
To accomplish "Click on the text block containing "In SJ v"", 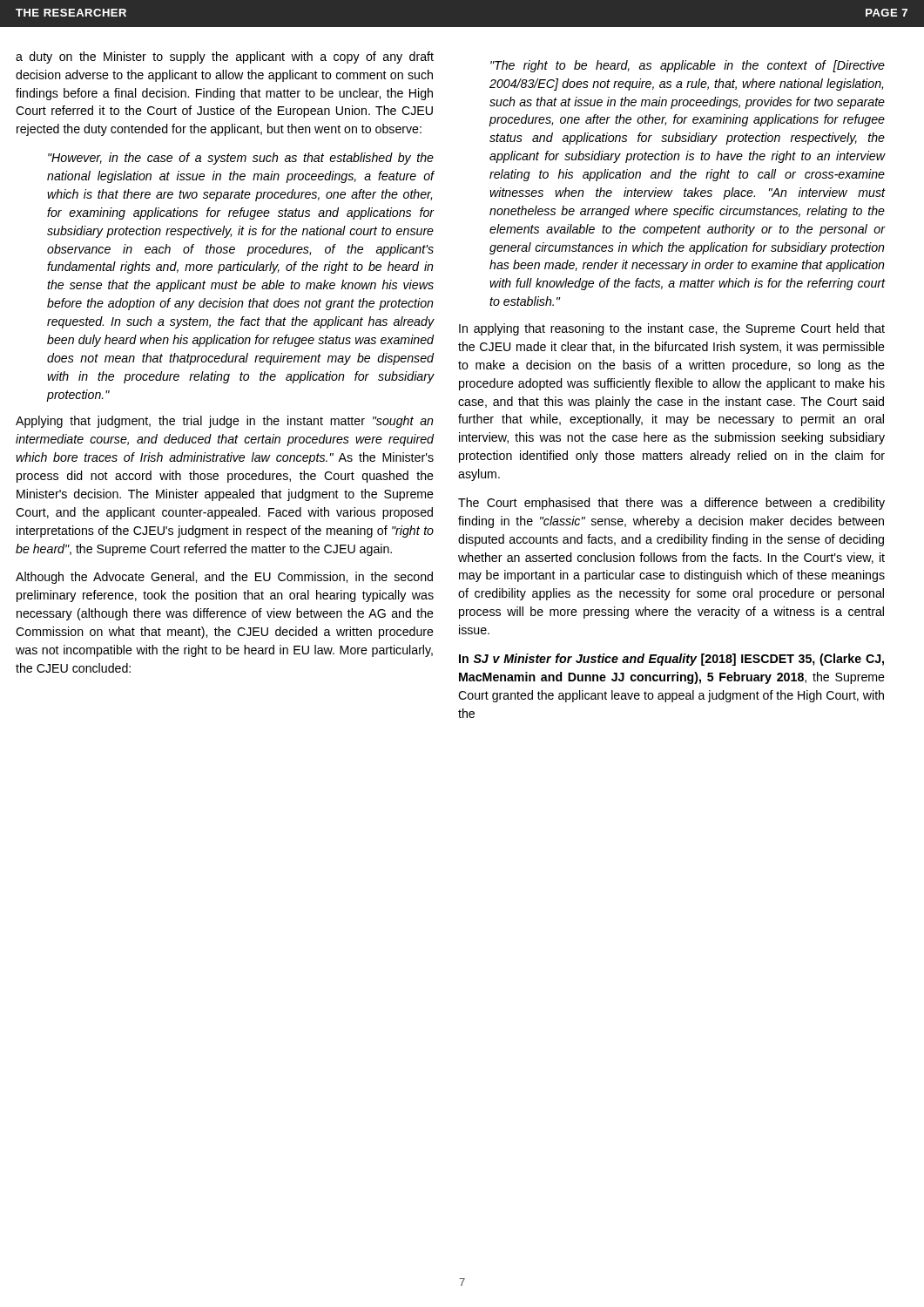I will pyautogui.click(x=671, y=686).
